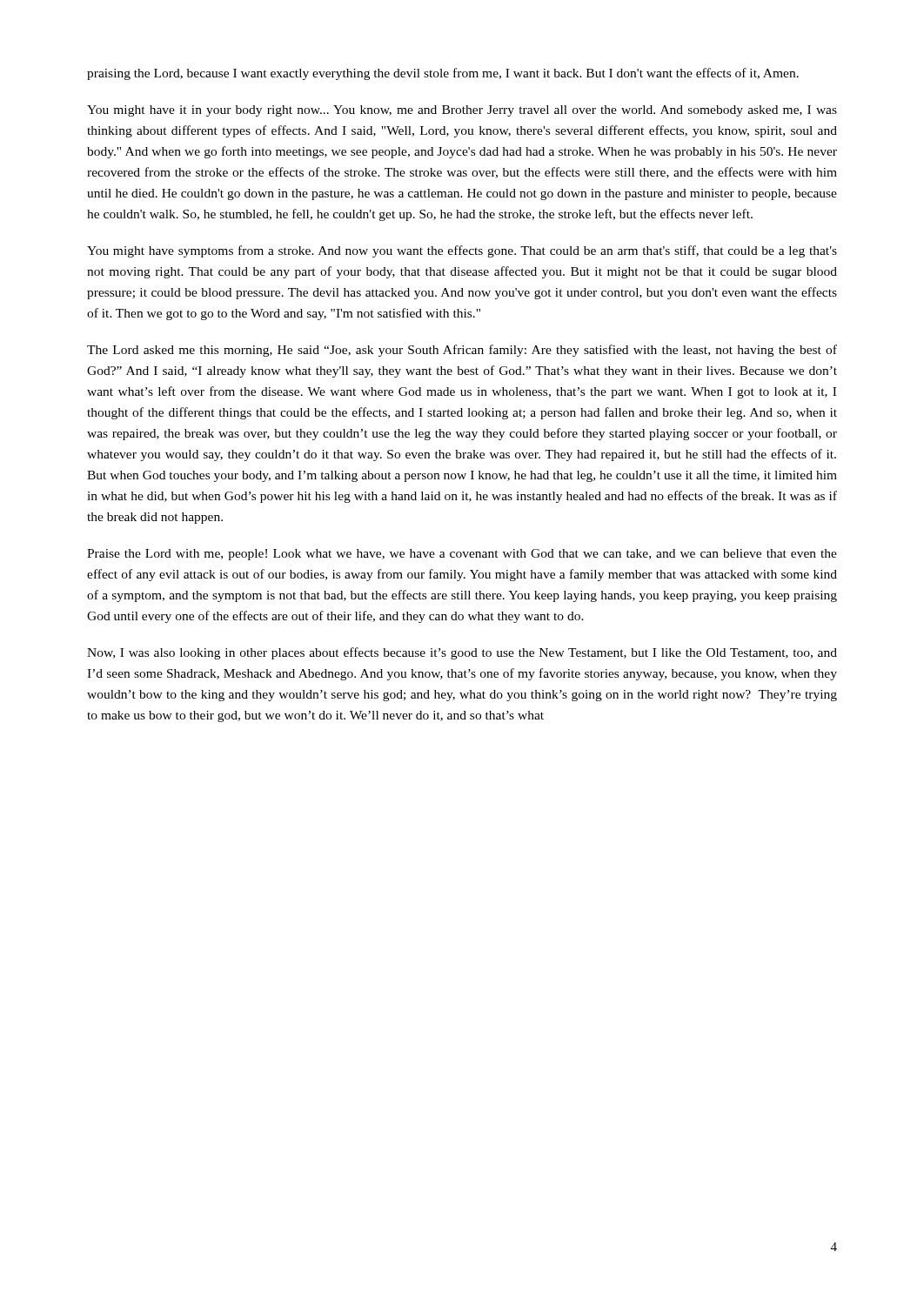Viewport: 924px width, 1305px height.
Task: Select the text starting "You might have it in"
Action: 462,161
